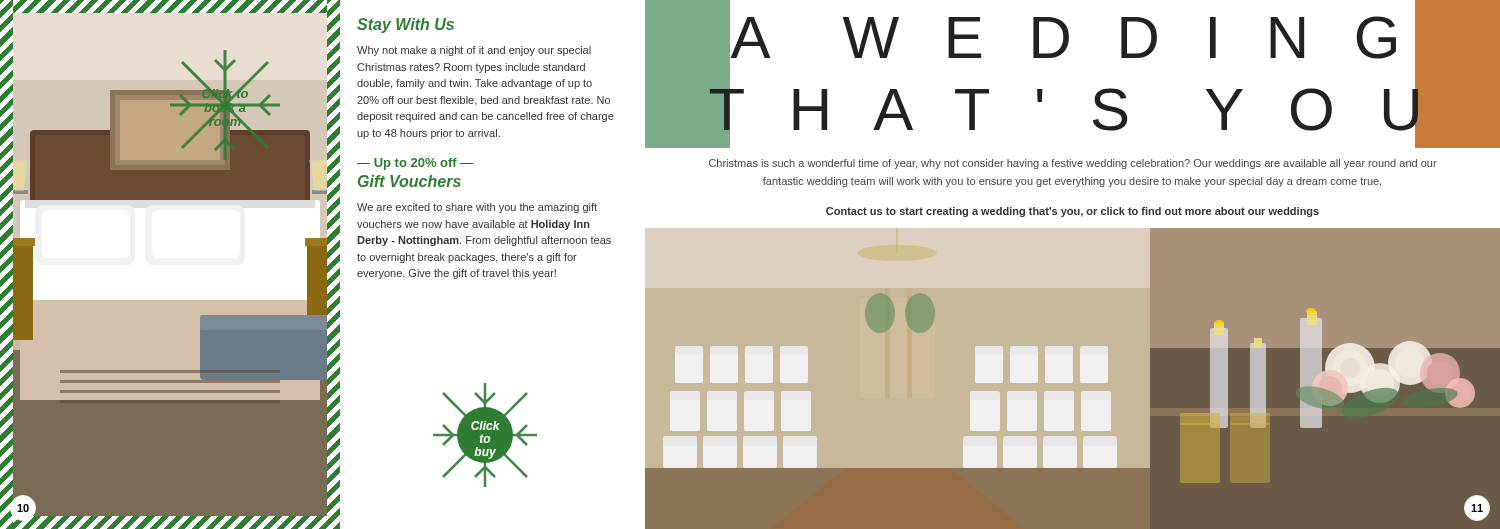1500x529 pixels.
Task: Point to the block beginning "Contact us to start creating a wedding that's"
Action: click(1072, 211)
